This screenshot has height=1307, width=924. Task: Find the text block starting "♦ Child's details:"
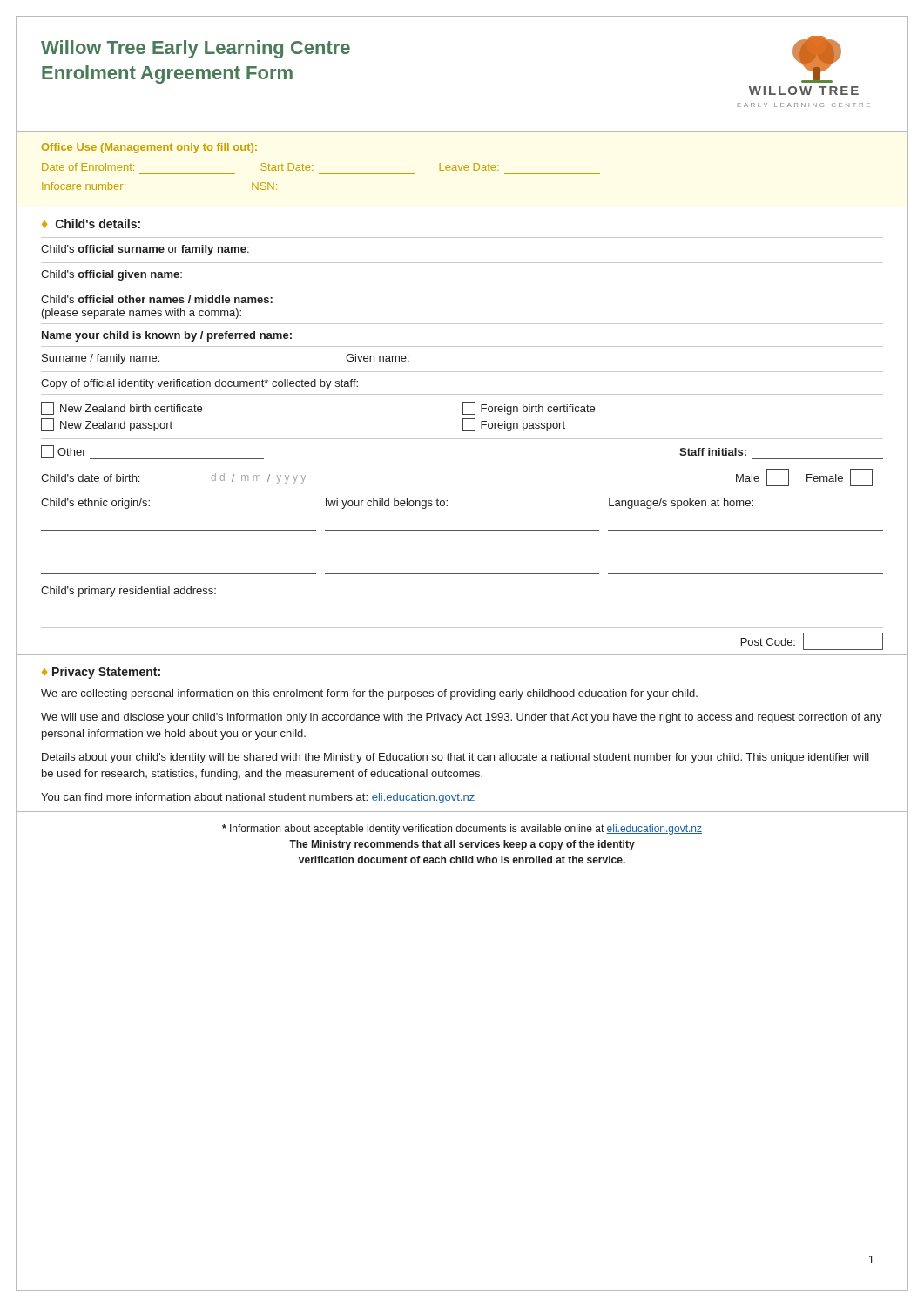[x=91, y=224]
